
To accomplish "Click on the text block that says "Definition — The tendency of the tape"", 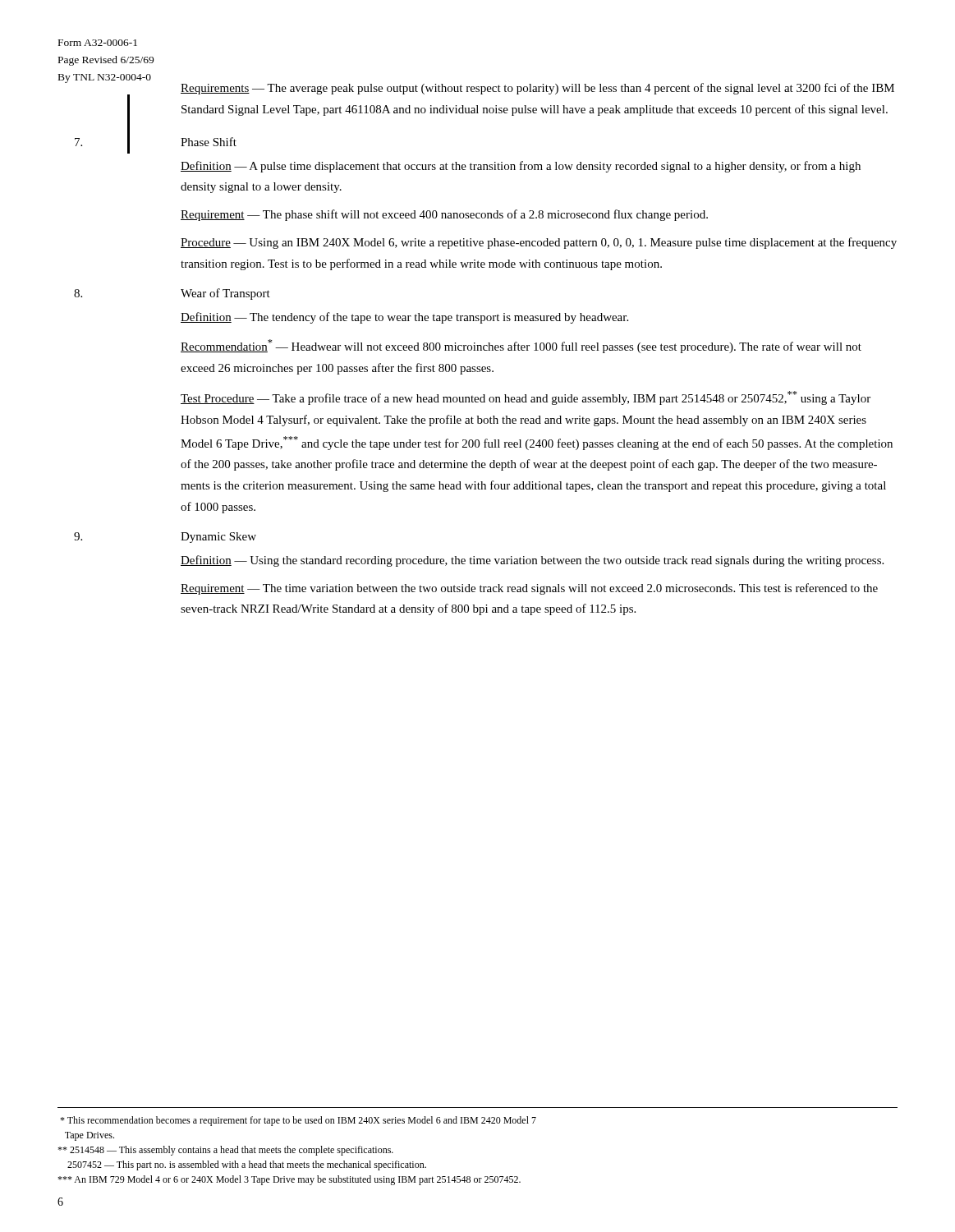I will [x=405, y=317].
